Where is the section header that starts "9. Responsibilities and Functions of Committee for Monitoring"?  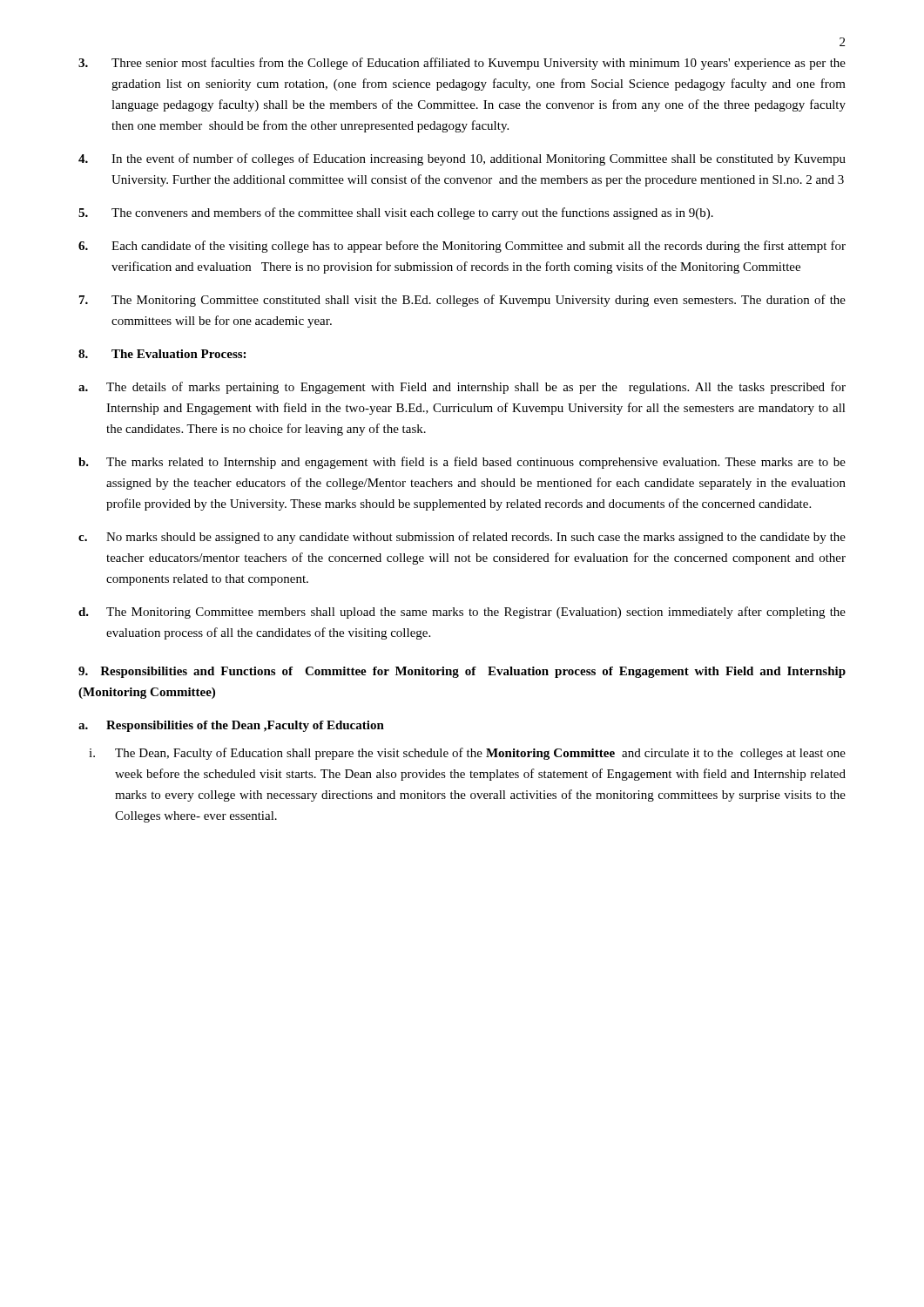point(462,681)
